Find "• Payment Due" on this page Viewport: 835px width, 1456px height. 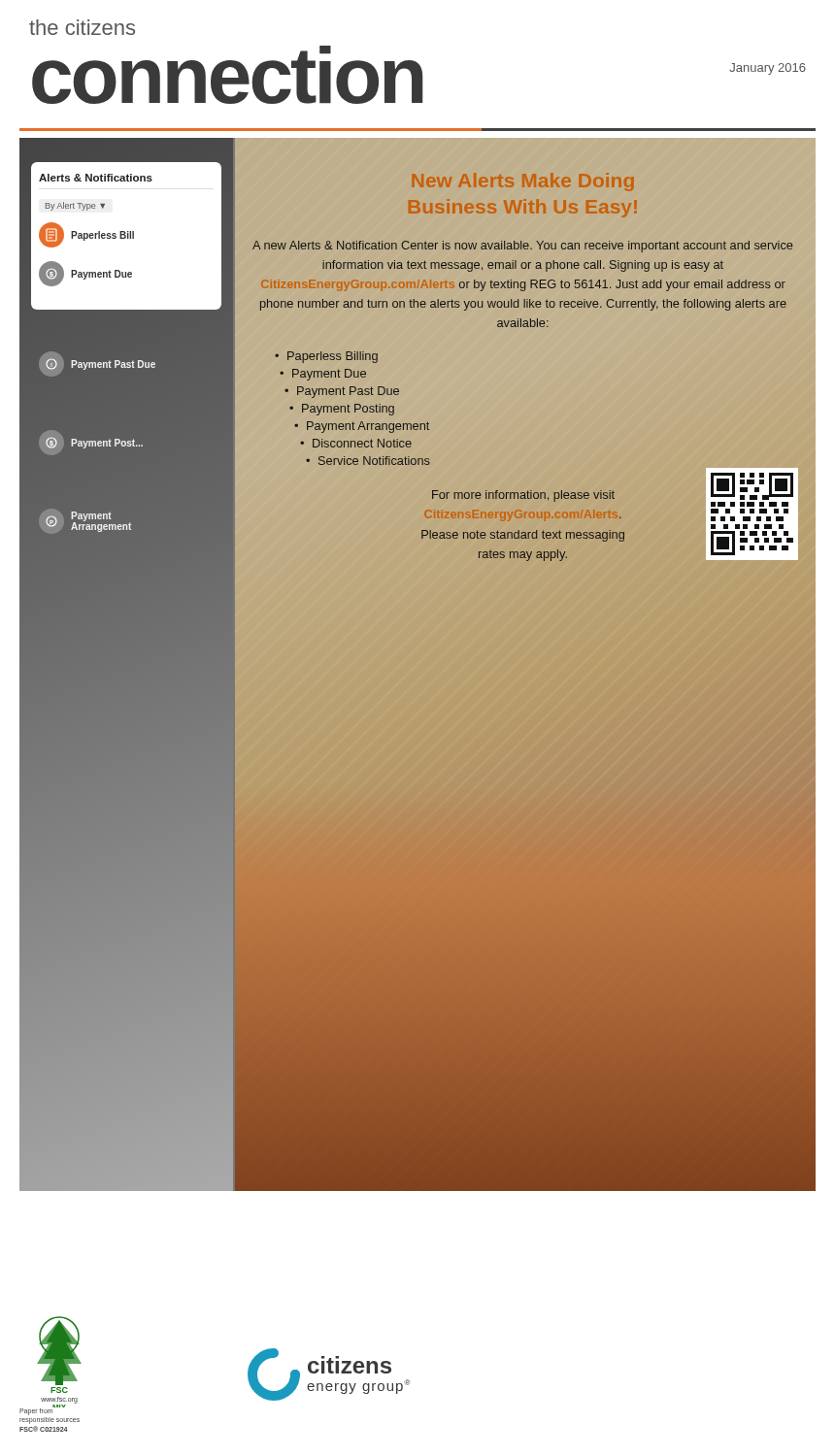coord(323,373)
